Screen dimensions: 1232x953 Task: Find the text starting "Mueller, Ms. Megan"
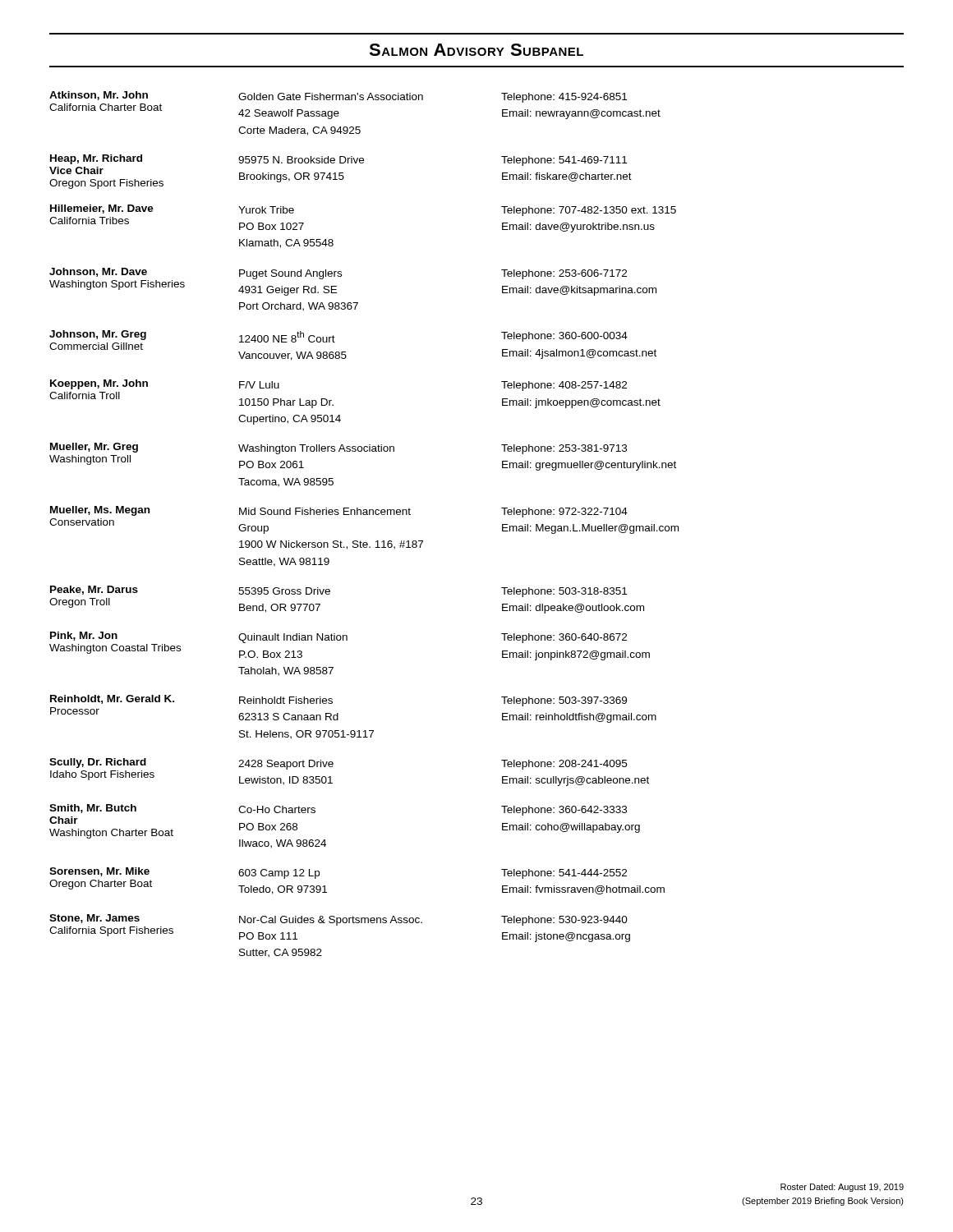point(100,516)
